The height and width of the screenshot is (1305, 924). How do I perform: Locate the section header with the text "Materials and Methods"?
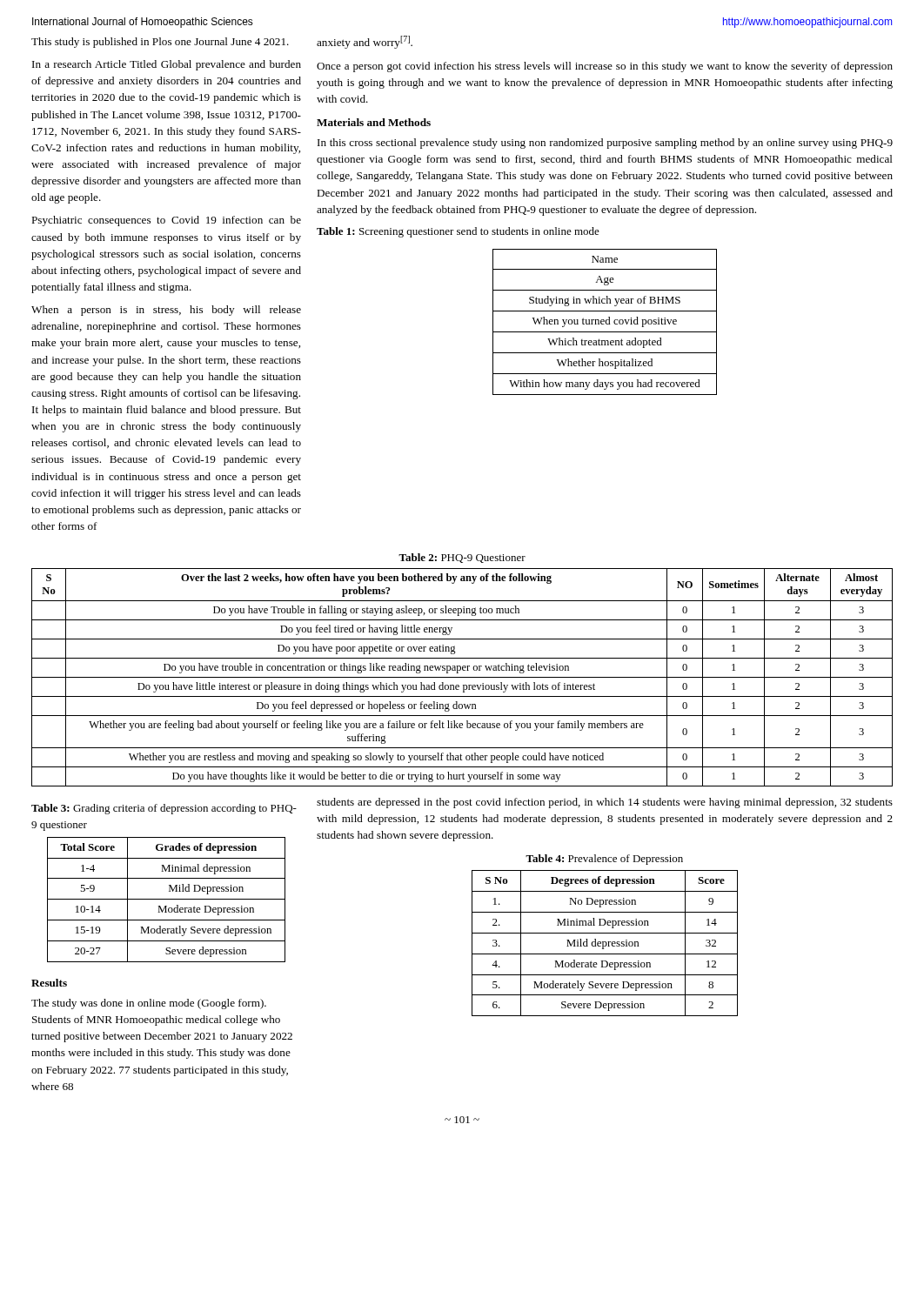coord(374,122)
